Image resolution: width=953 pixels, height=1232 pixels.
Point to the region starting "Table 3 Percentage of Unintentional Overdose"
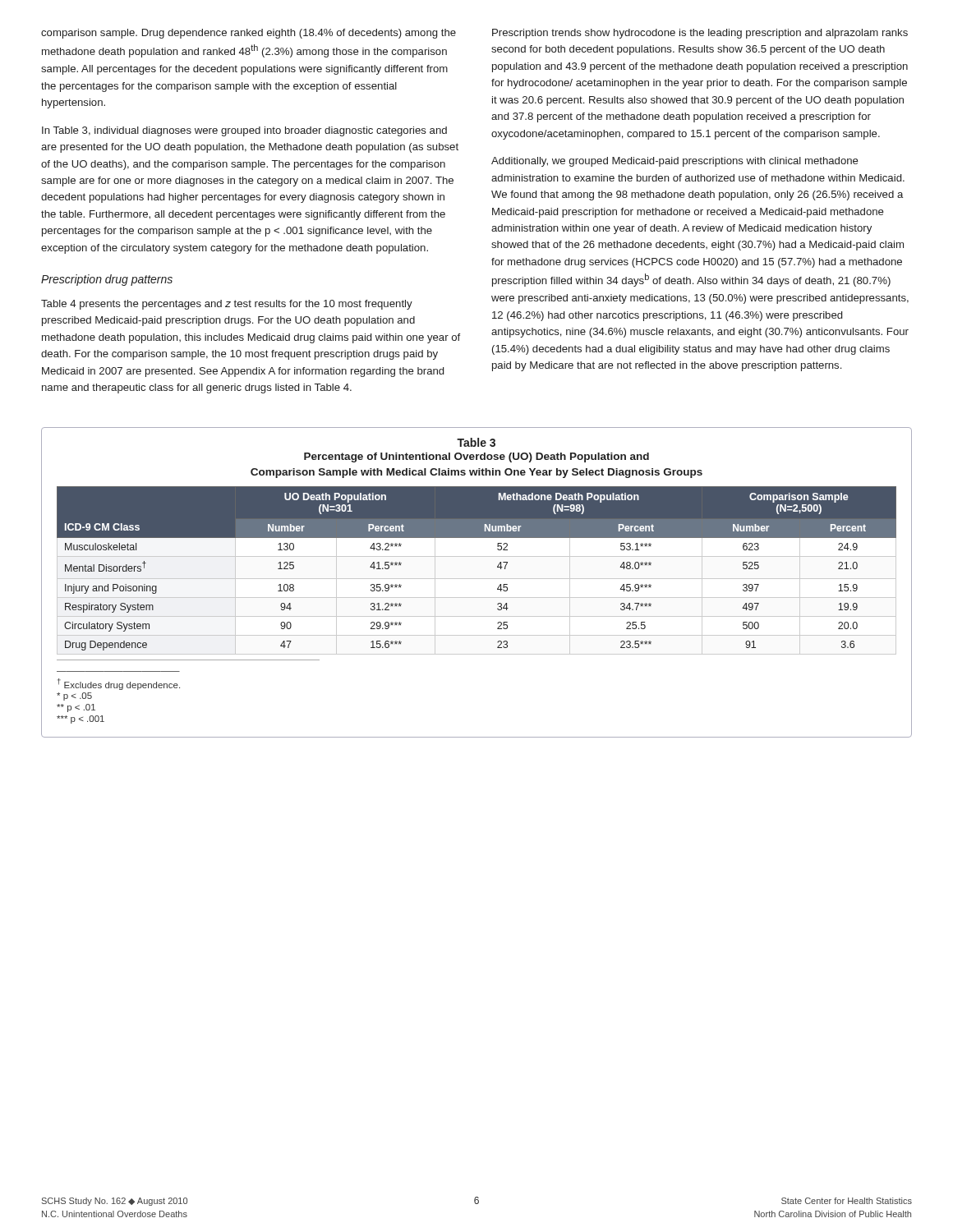coord(476,458)
